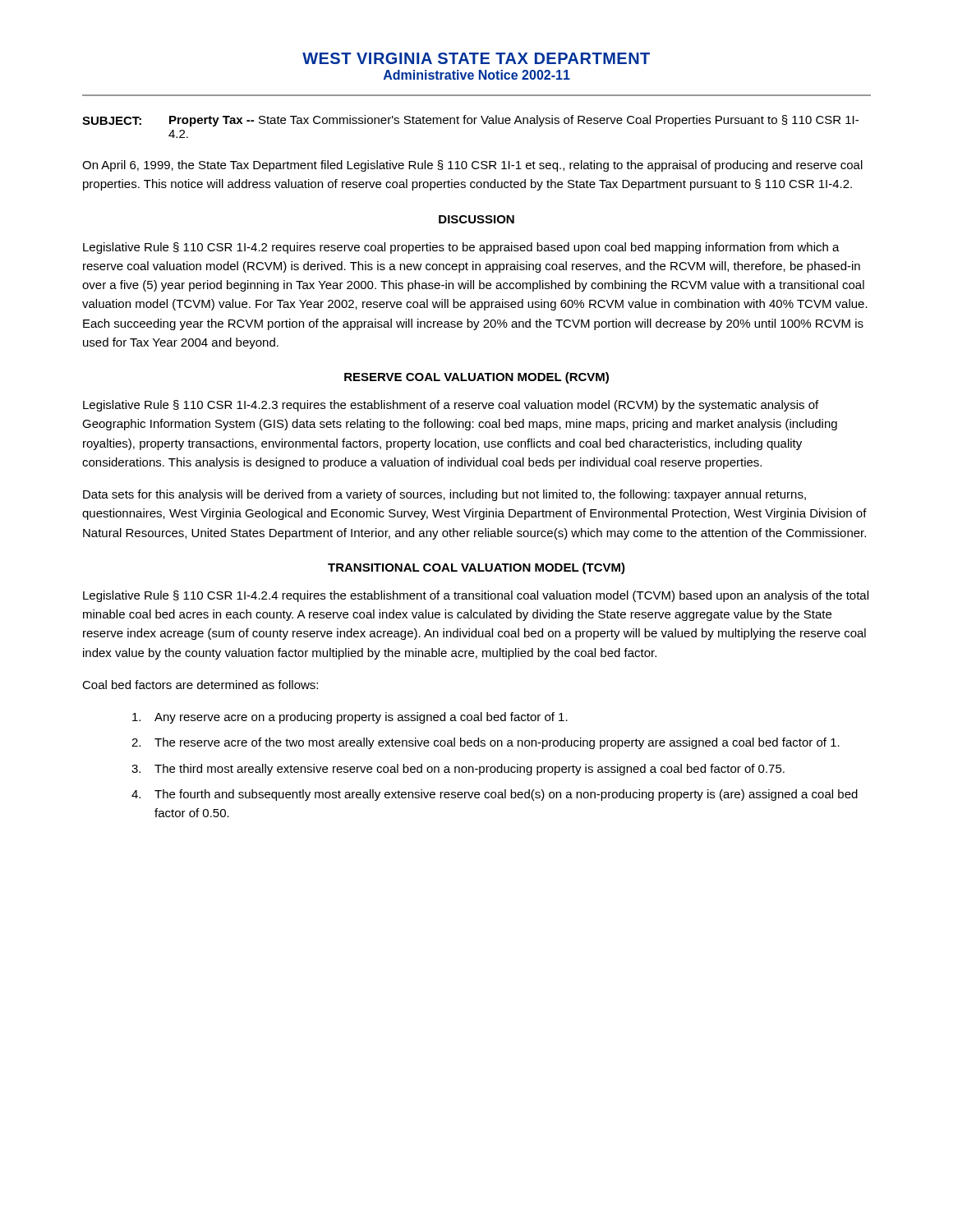Navigate to the text block starting "3. The third most areally extensive reserve"
Screen dimensions: 1232x953
click(x=501, y=768)
